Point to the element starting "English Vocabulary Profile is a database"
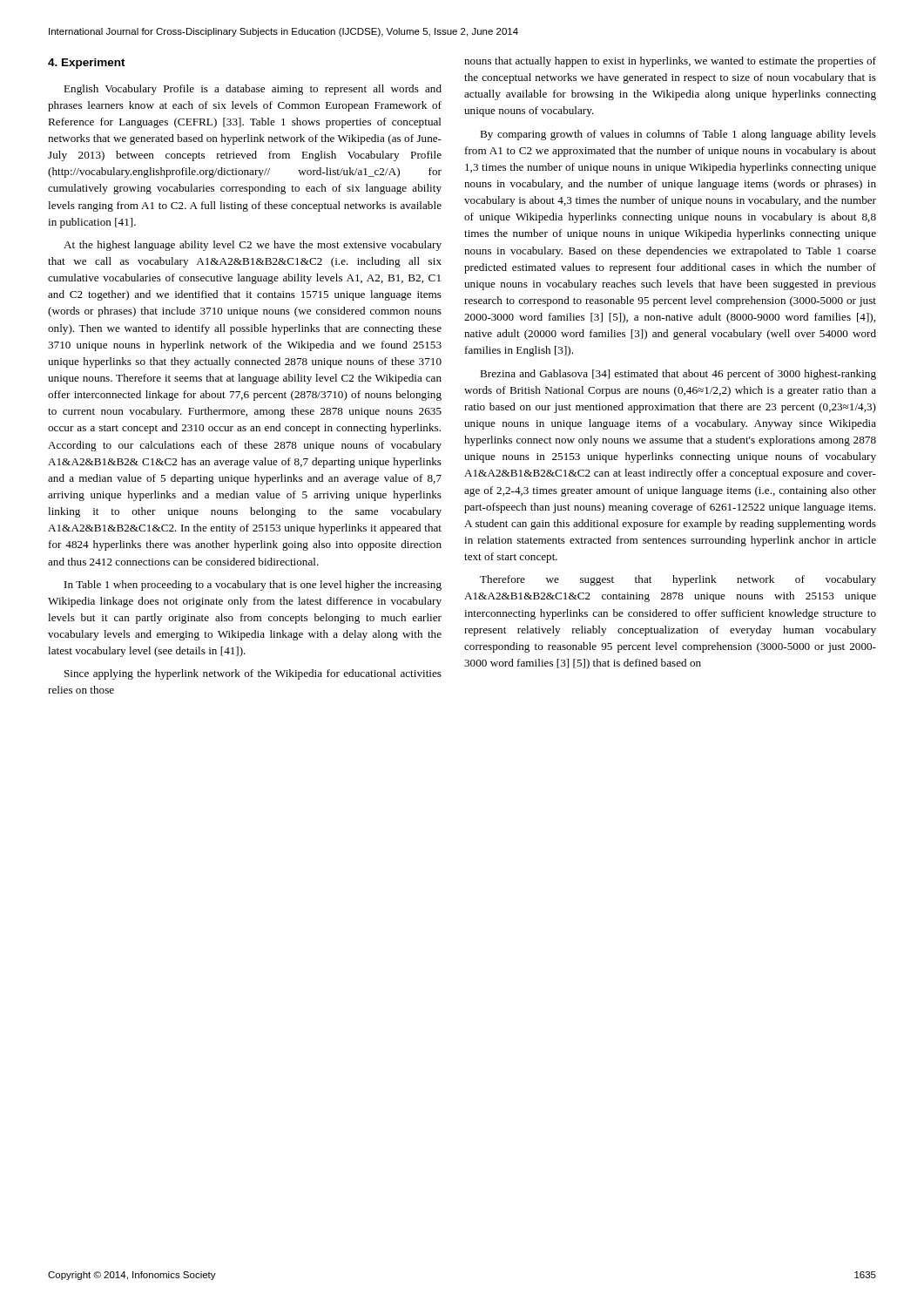 pyautogui.click(x=245, y=155)
